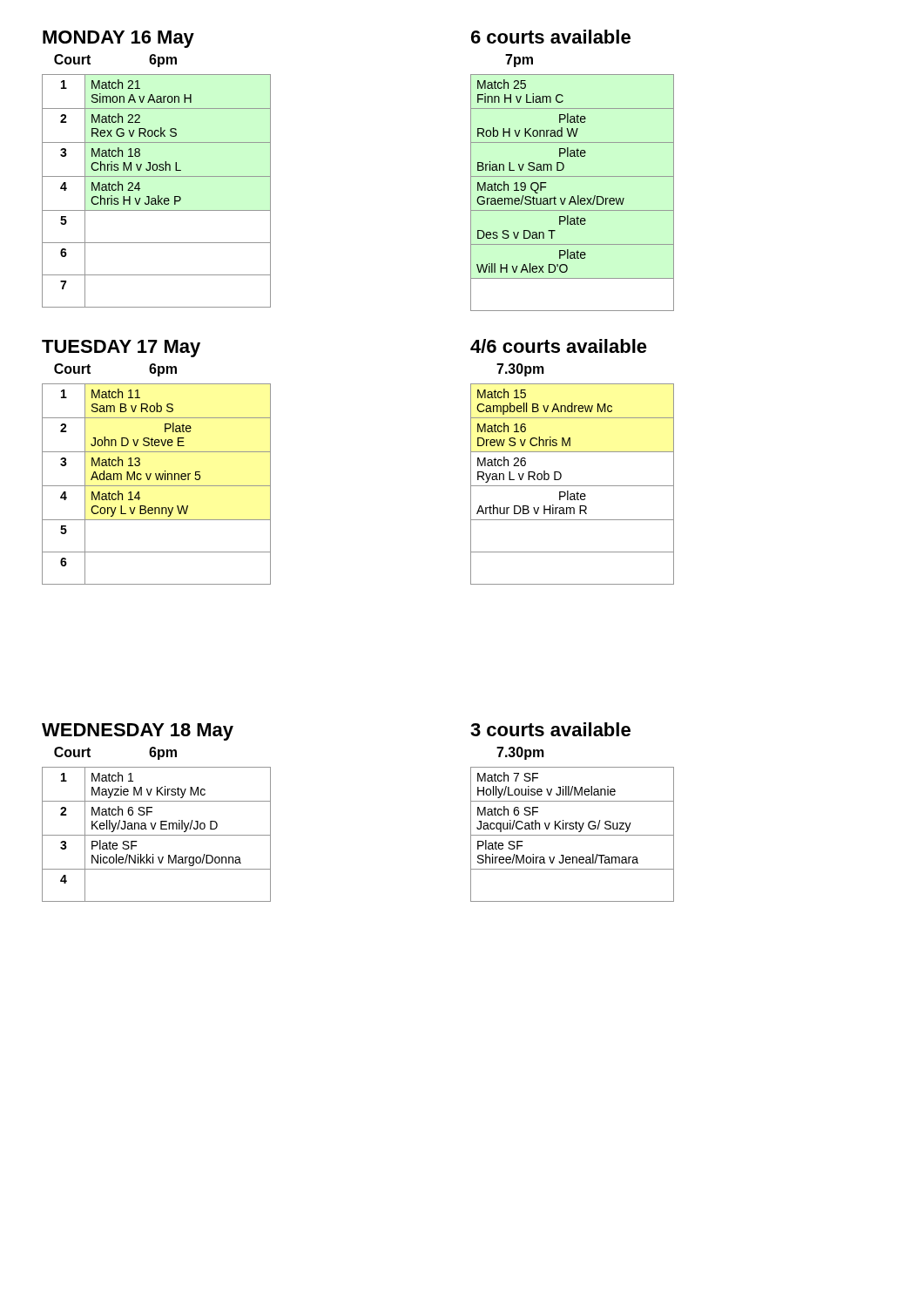
Task: Locate the table with the text "Match 13 Adam Mc v"
Action: [x=156, y=484]
